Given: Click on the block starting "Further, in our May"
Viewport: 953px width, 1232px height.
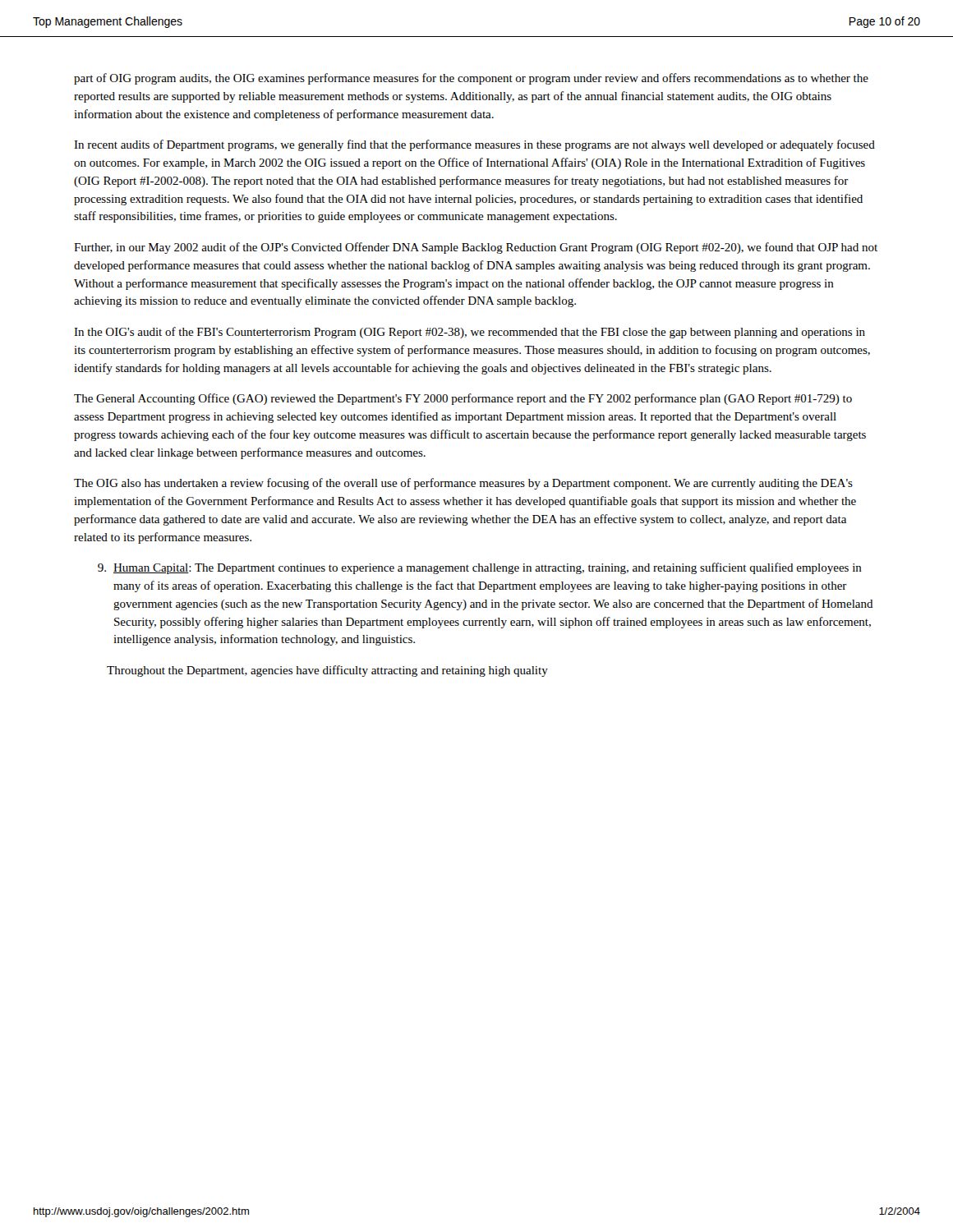Looking at the screenshot, I should coord(476,274).
